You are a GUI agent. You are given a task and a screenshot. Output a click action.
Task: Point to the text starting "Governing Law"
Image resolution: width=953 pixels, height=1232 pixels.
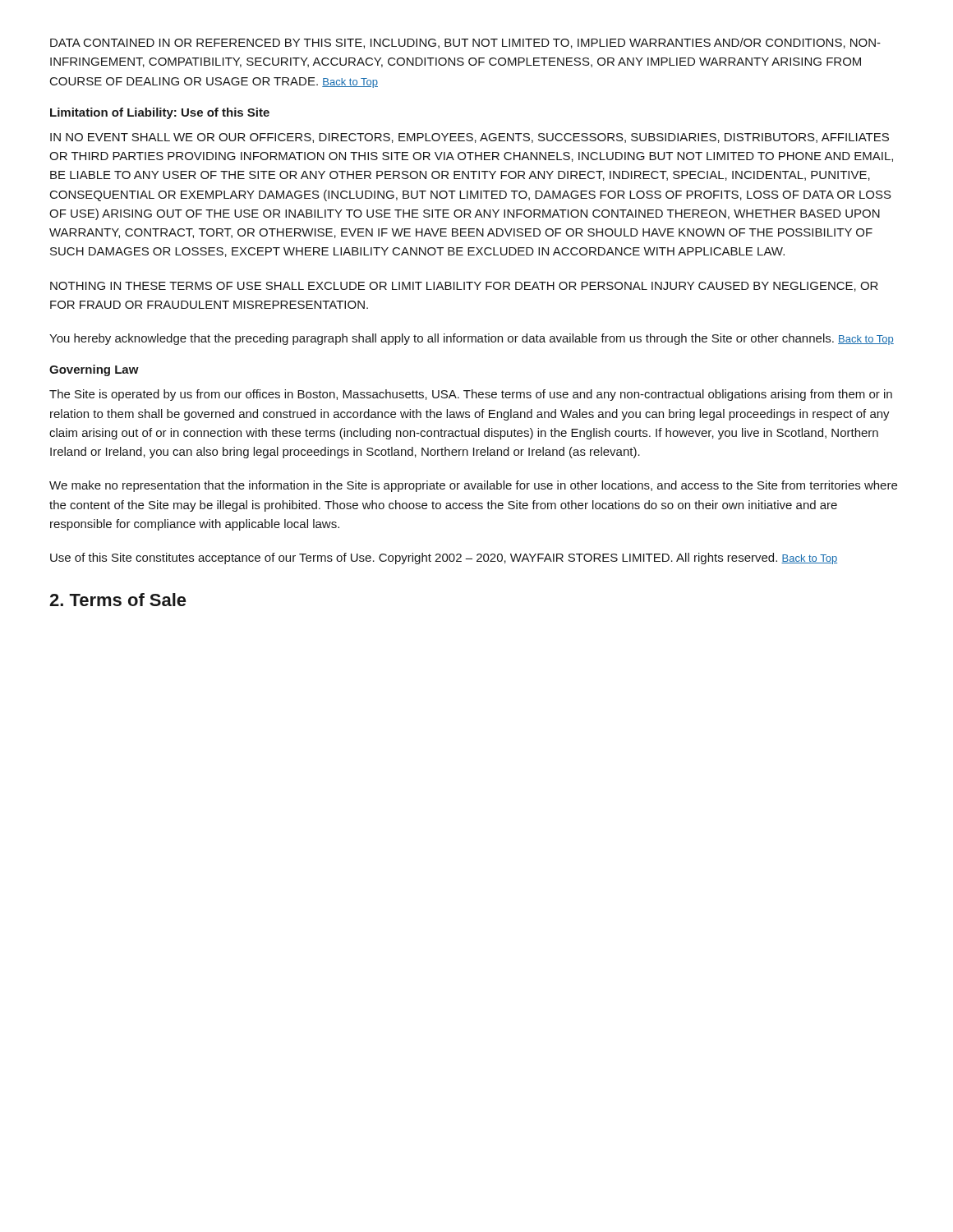[x=94, y=369]
